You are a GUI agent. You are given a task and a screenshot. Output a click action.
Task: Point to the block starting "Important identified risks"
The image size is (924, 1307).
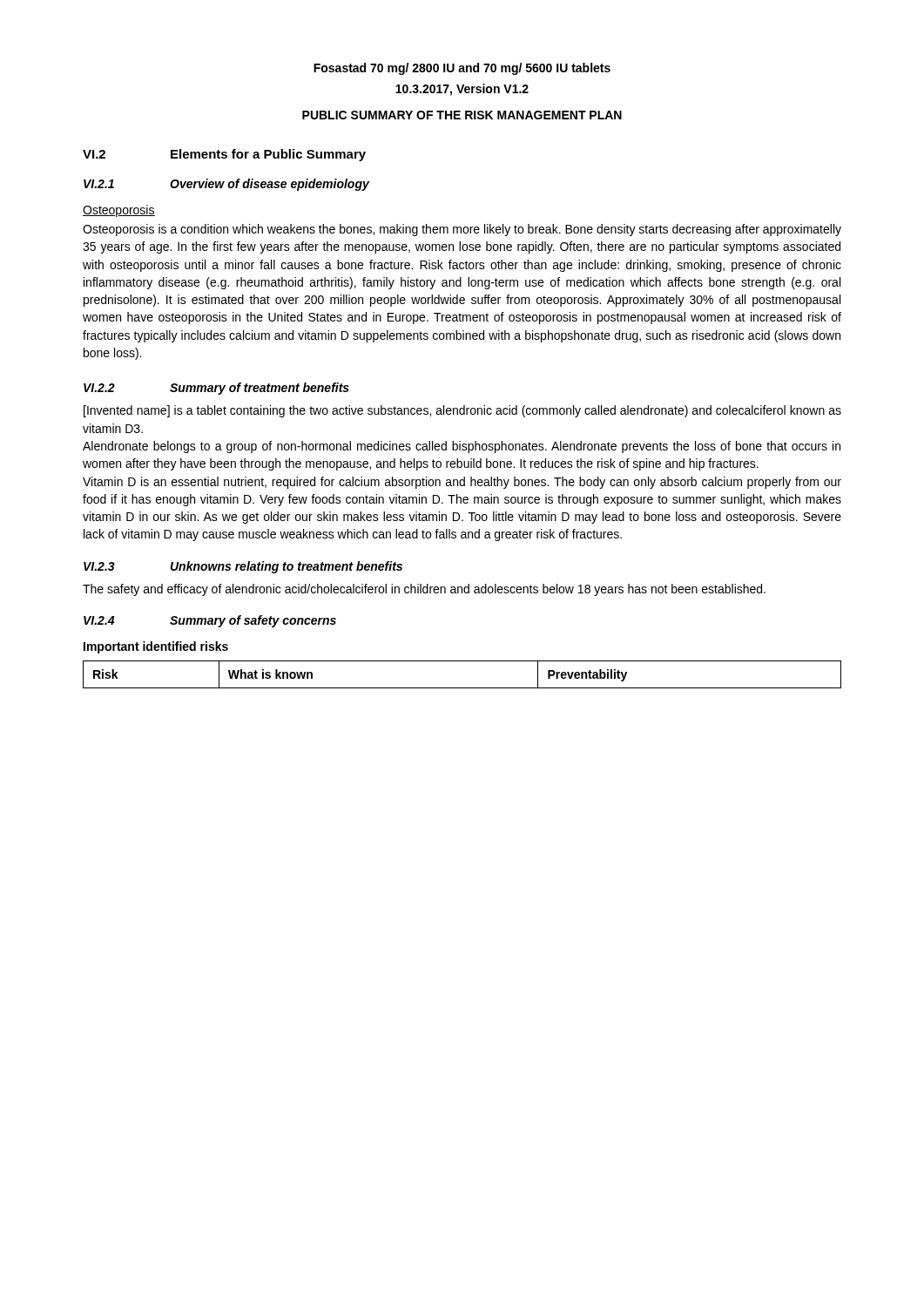[x=156, y=647]
